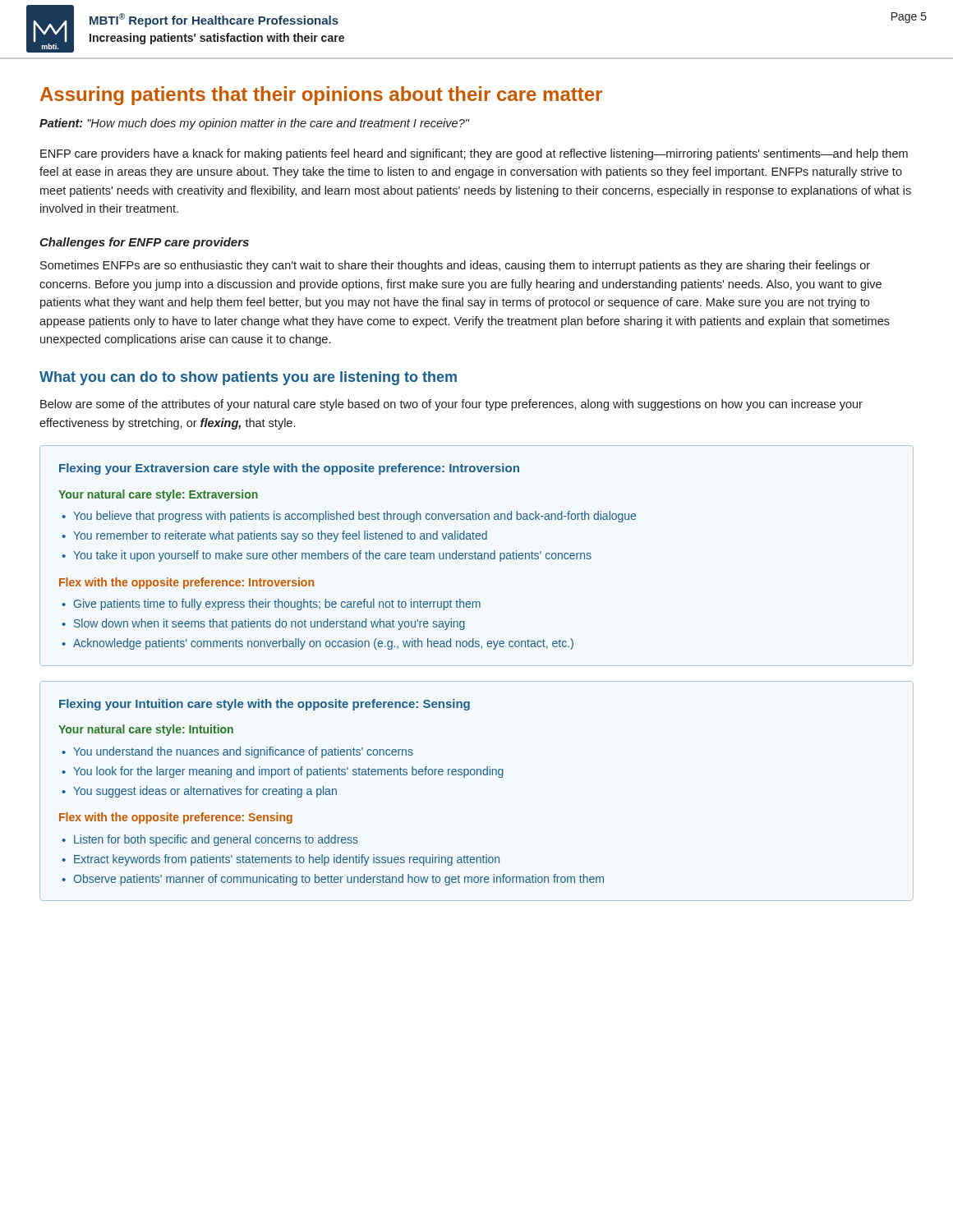Locate the title with the text "Assuring patients that their opinions about"
The width and height of the screenshot is (953, 1232).
321,94
